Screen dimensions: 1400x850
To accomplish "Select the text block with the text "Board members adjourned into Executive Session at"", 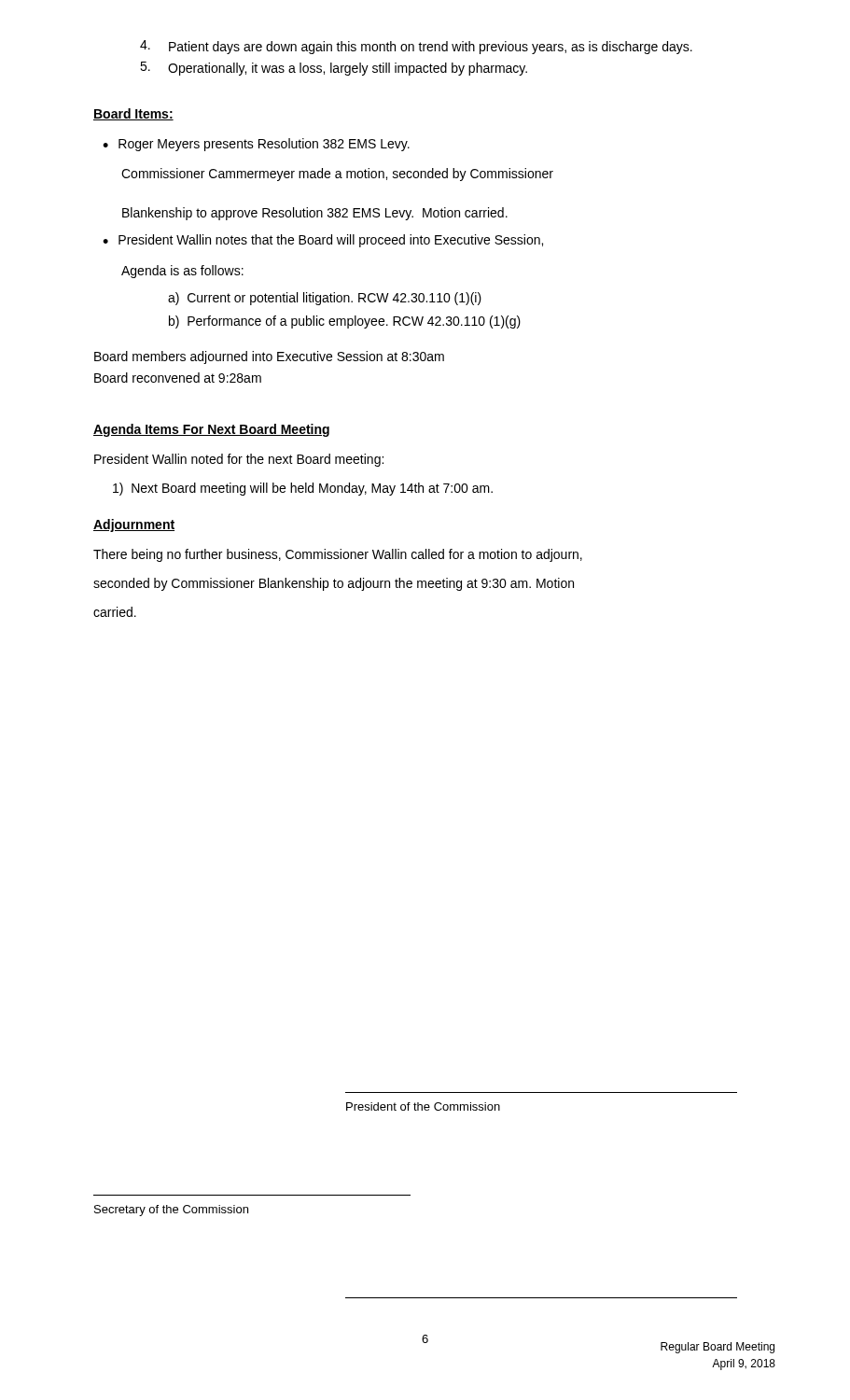I will click(x=269, y=367).
